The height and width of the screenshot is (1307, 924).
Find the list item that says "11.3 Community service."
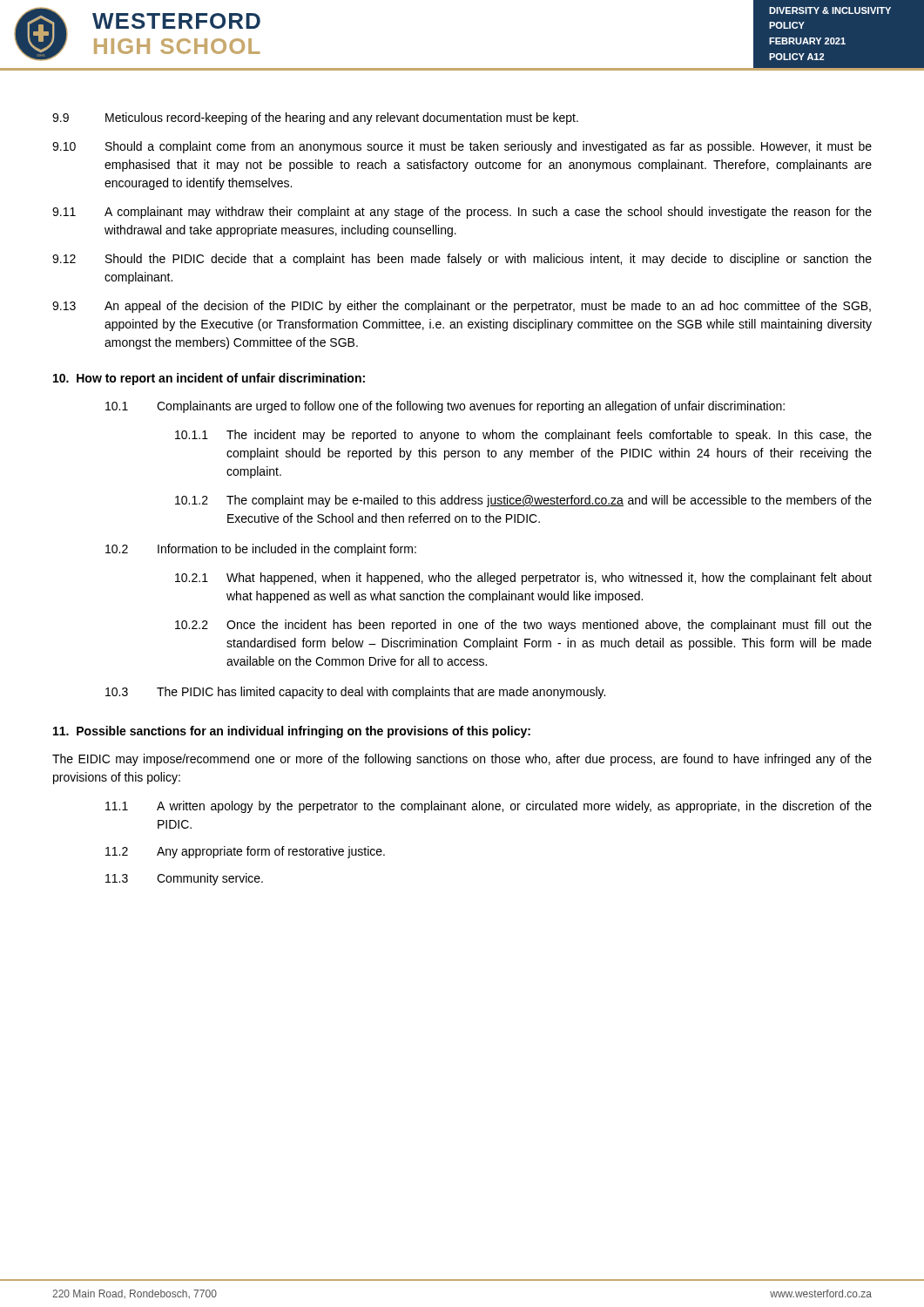pos(184,879)
